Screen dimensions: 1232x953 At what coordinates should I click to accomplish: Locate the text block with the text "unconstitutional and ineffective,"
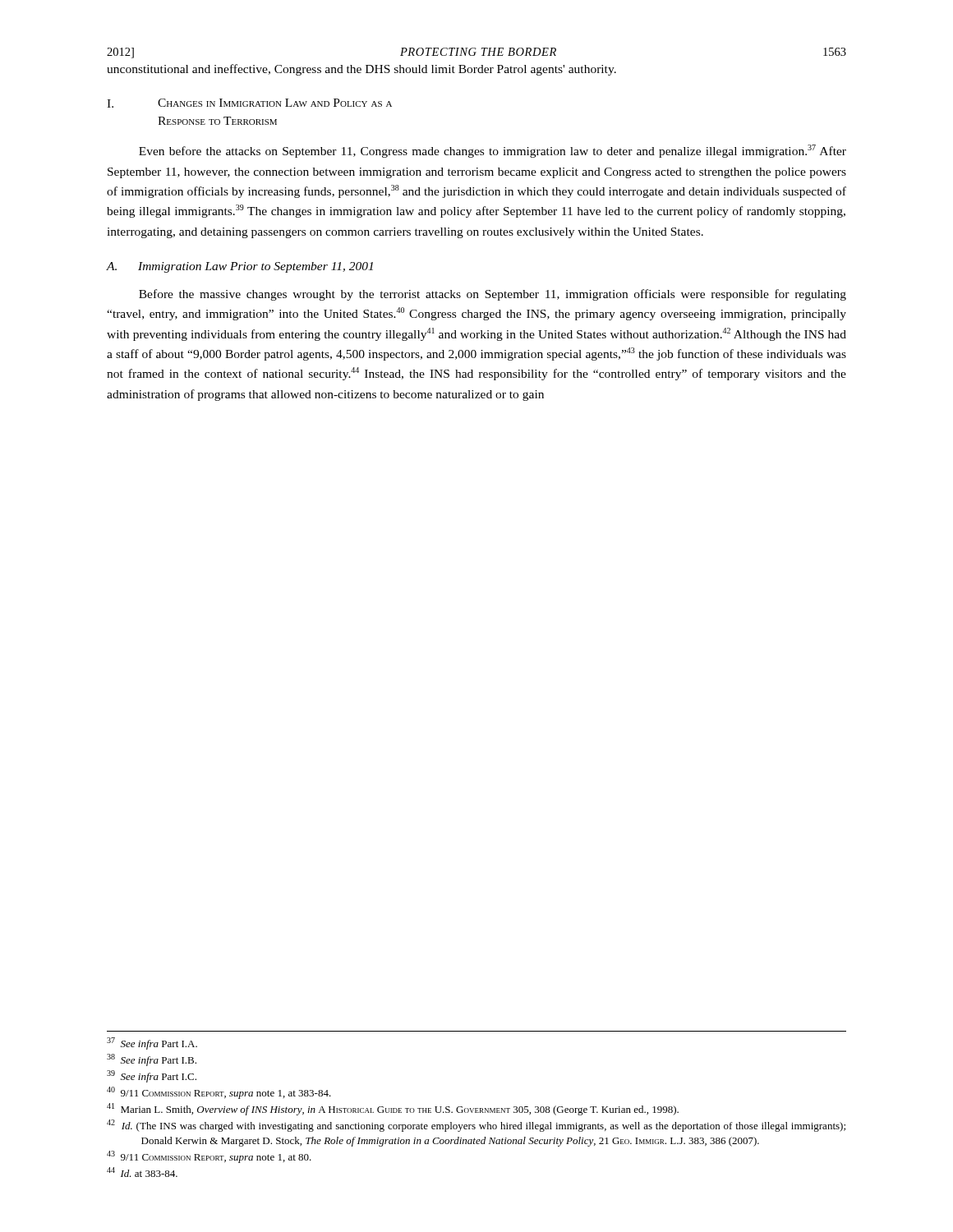pyautogui.click(x=476, y=69)
